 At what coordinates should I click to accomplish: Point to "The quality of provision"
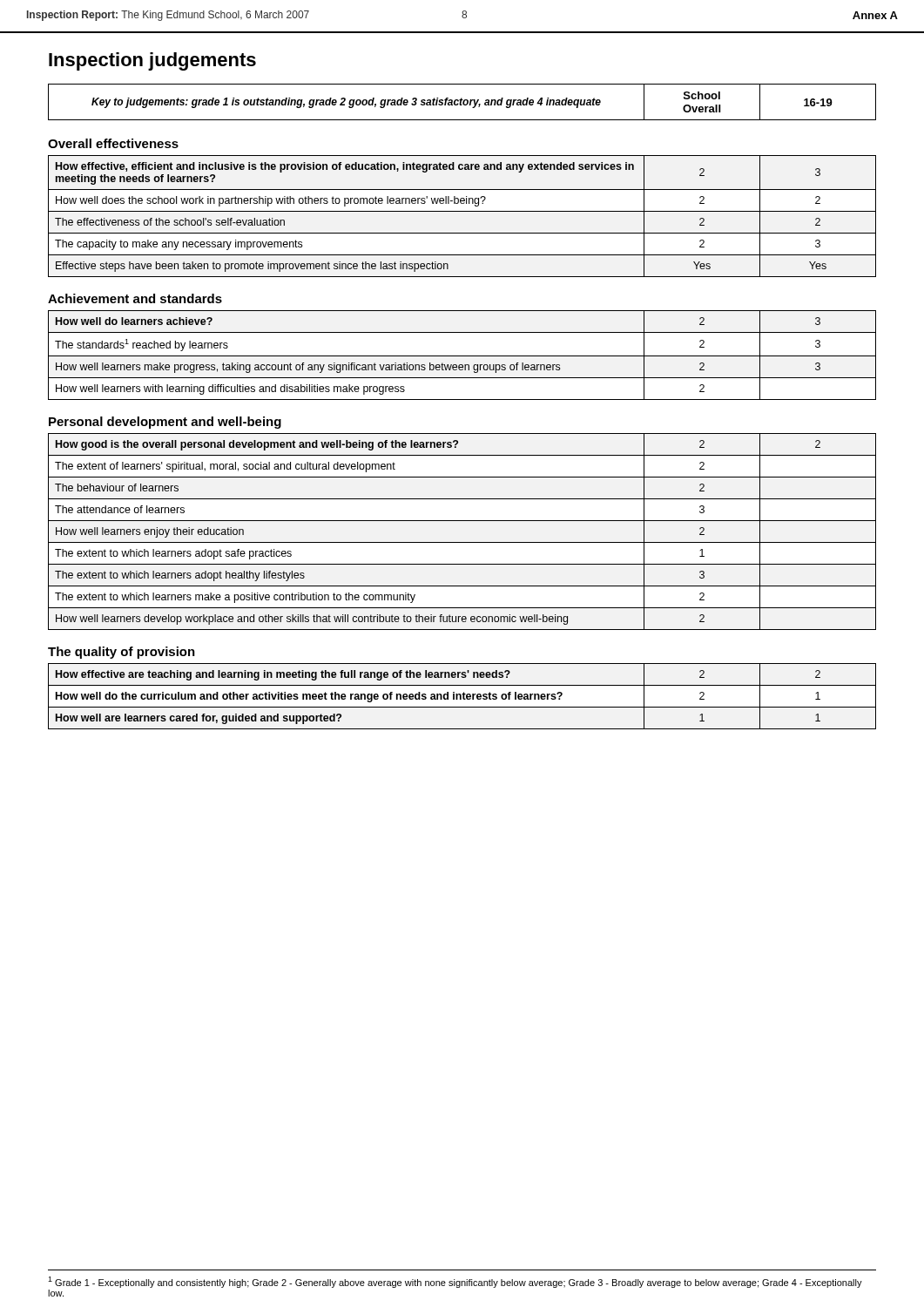pos(122,651)
